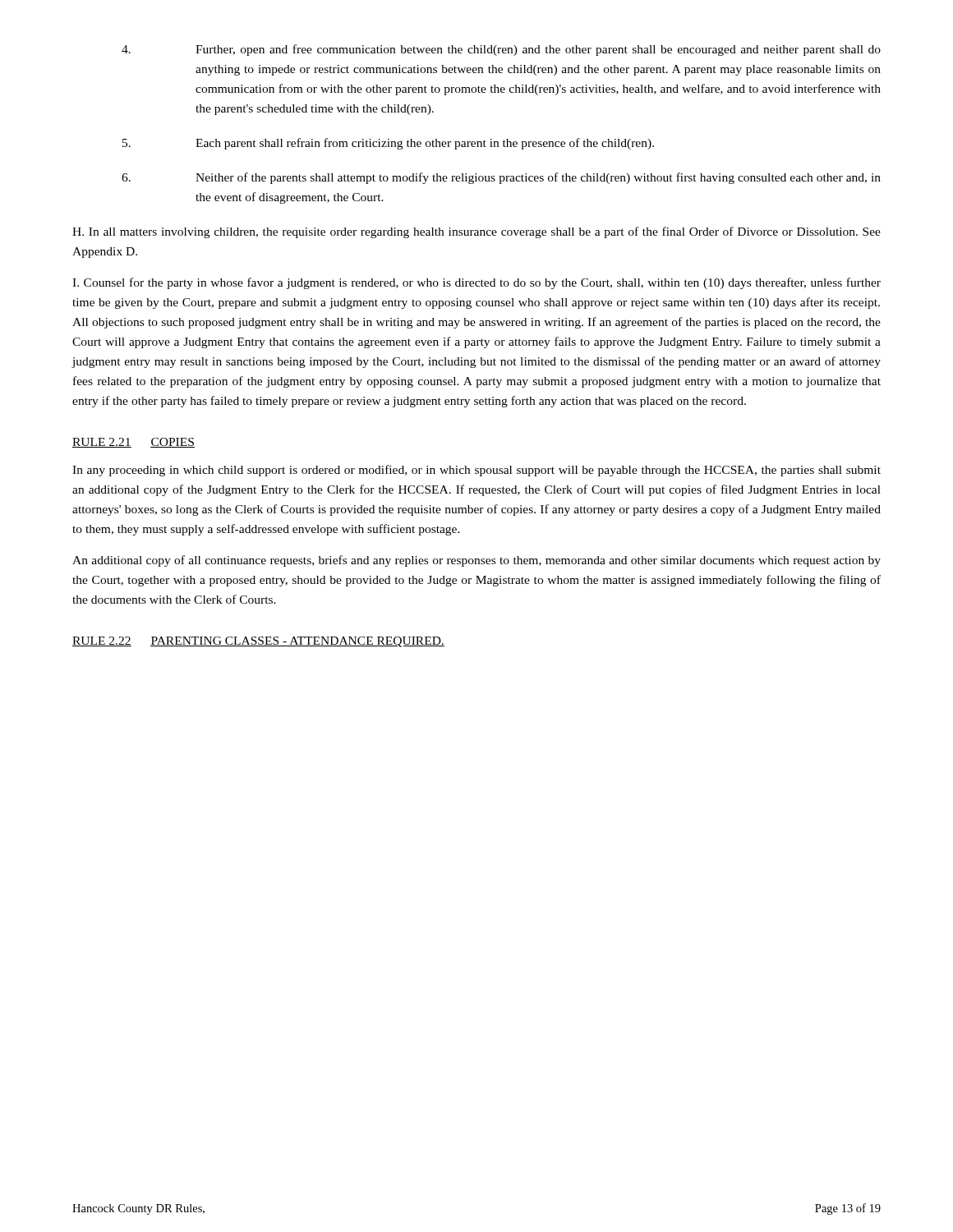Image resolution: width=953 pixels, height=1232 pixels.
Task: Locate the text block that reads "H. In all"
Action: coord(476,241)
